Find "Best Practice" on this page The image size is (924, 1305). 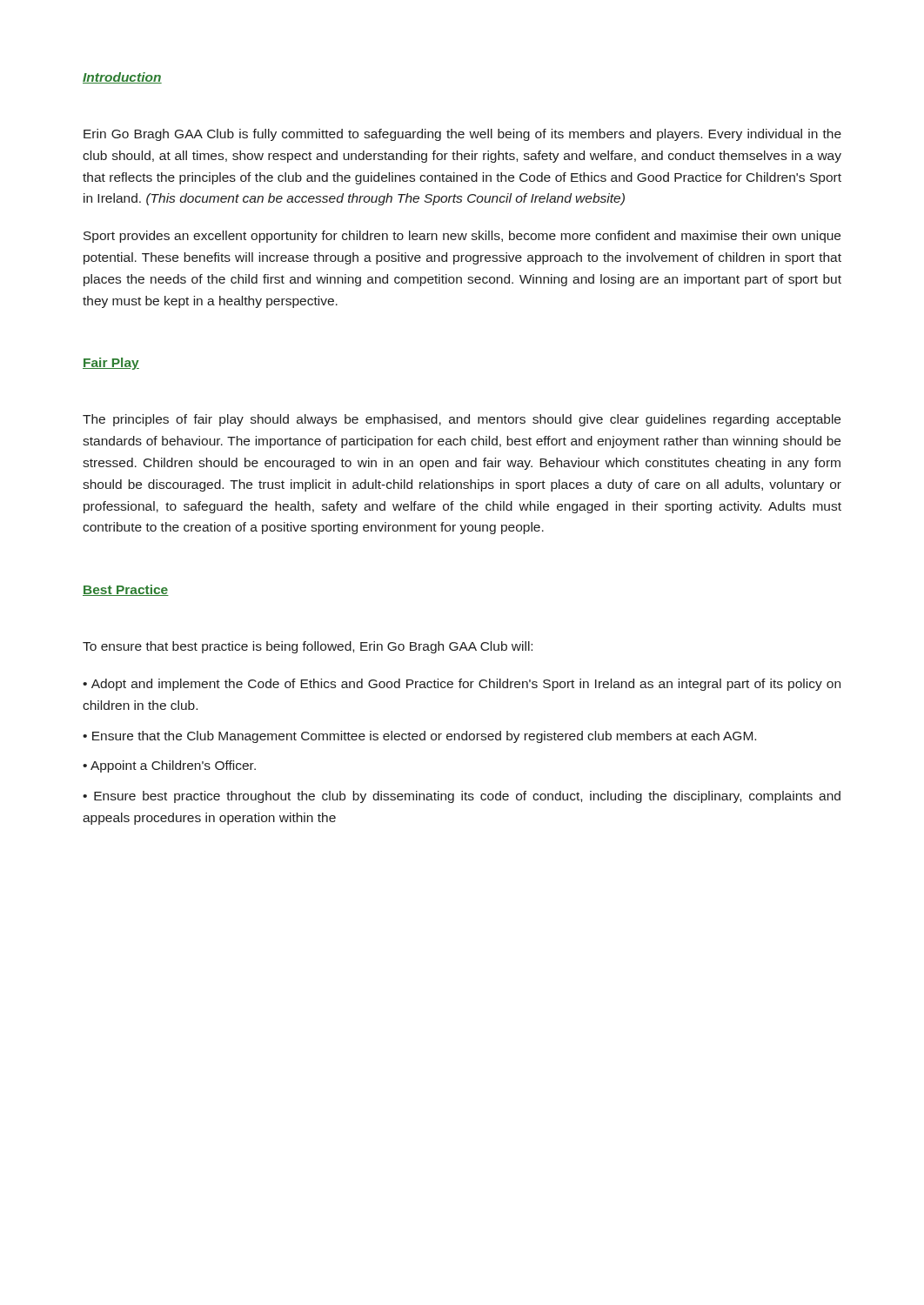(x=125, y=590)
